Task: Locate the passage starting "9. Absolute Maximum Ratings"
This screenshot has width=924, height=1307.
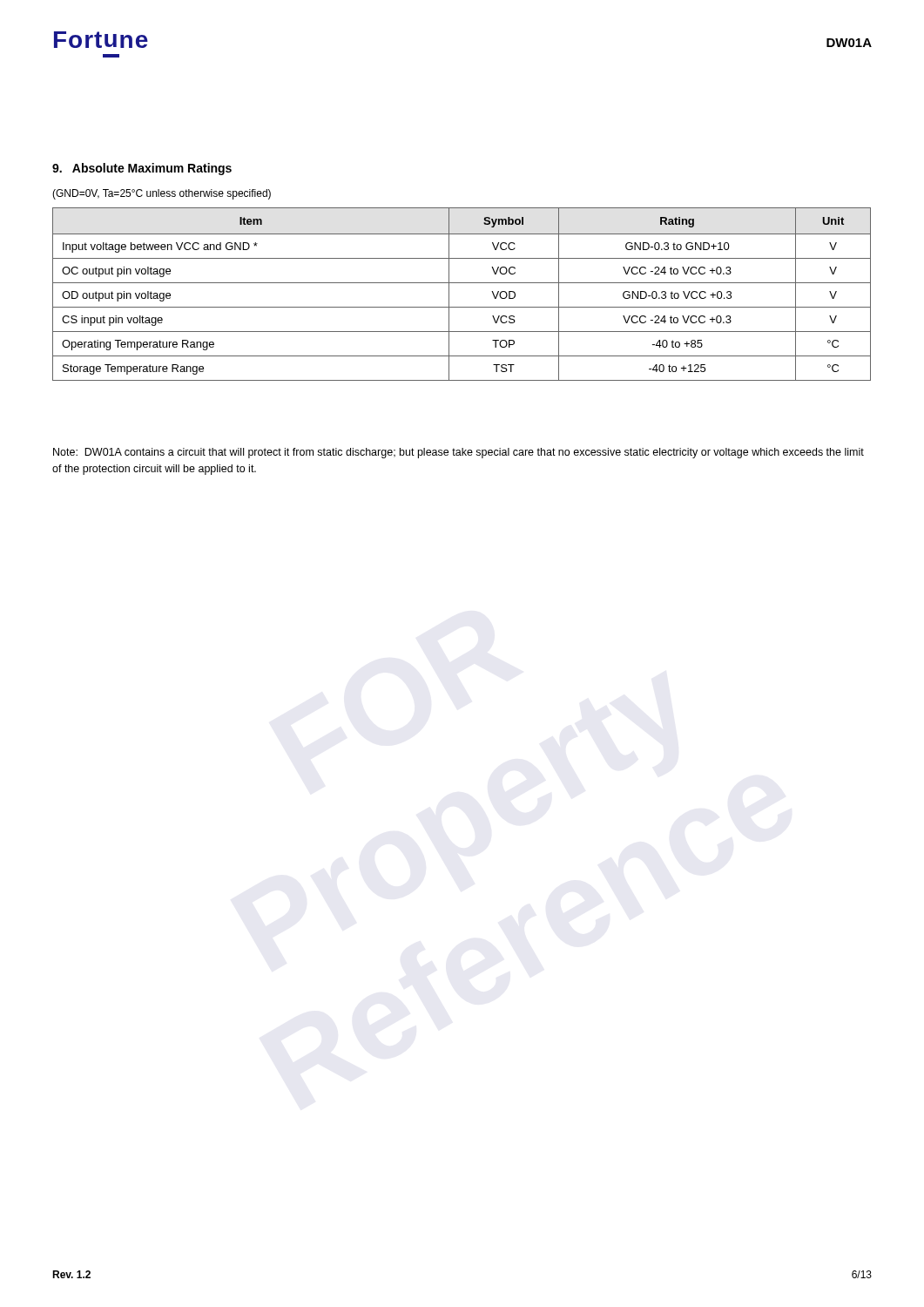Action: point(142,168)
